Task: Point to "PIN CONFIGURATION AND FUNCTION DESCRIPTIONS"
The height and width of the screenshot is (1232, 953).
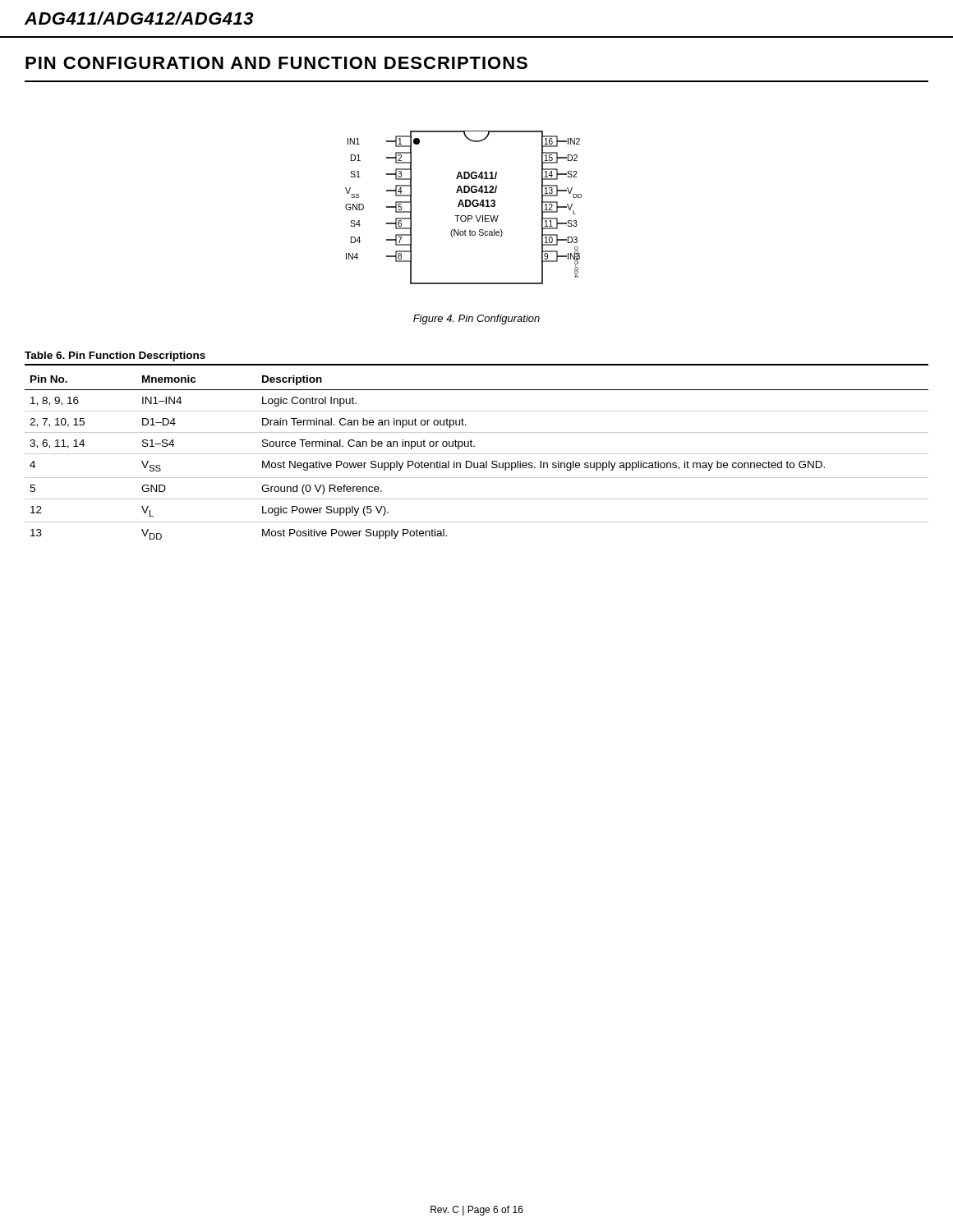Action: click(x=476, y=67)
